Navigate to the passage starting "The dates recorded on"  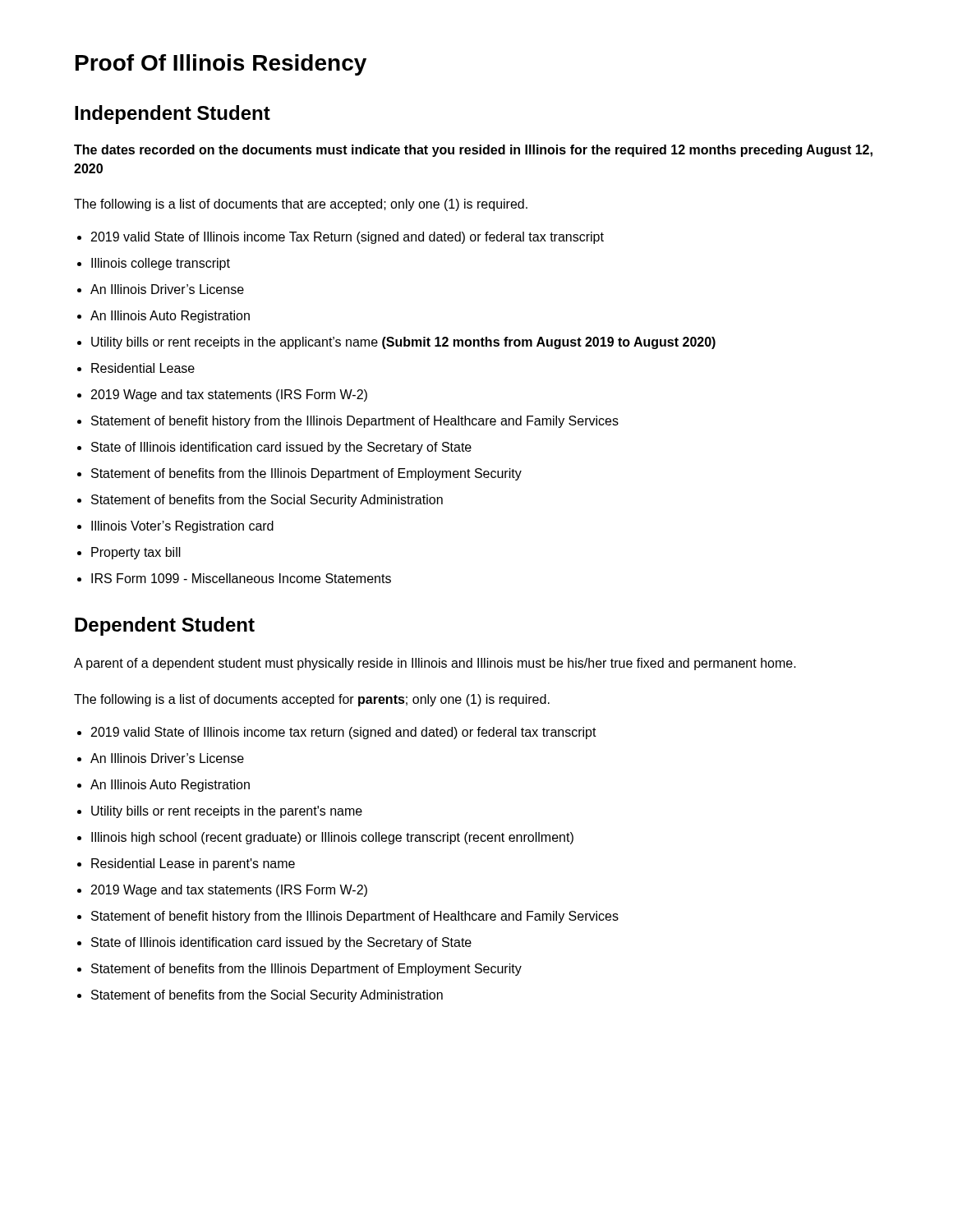(x=474, y=159)
